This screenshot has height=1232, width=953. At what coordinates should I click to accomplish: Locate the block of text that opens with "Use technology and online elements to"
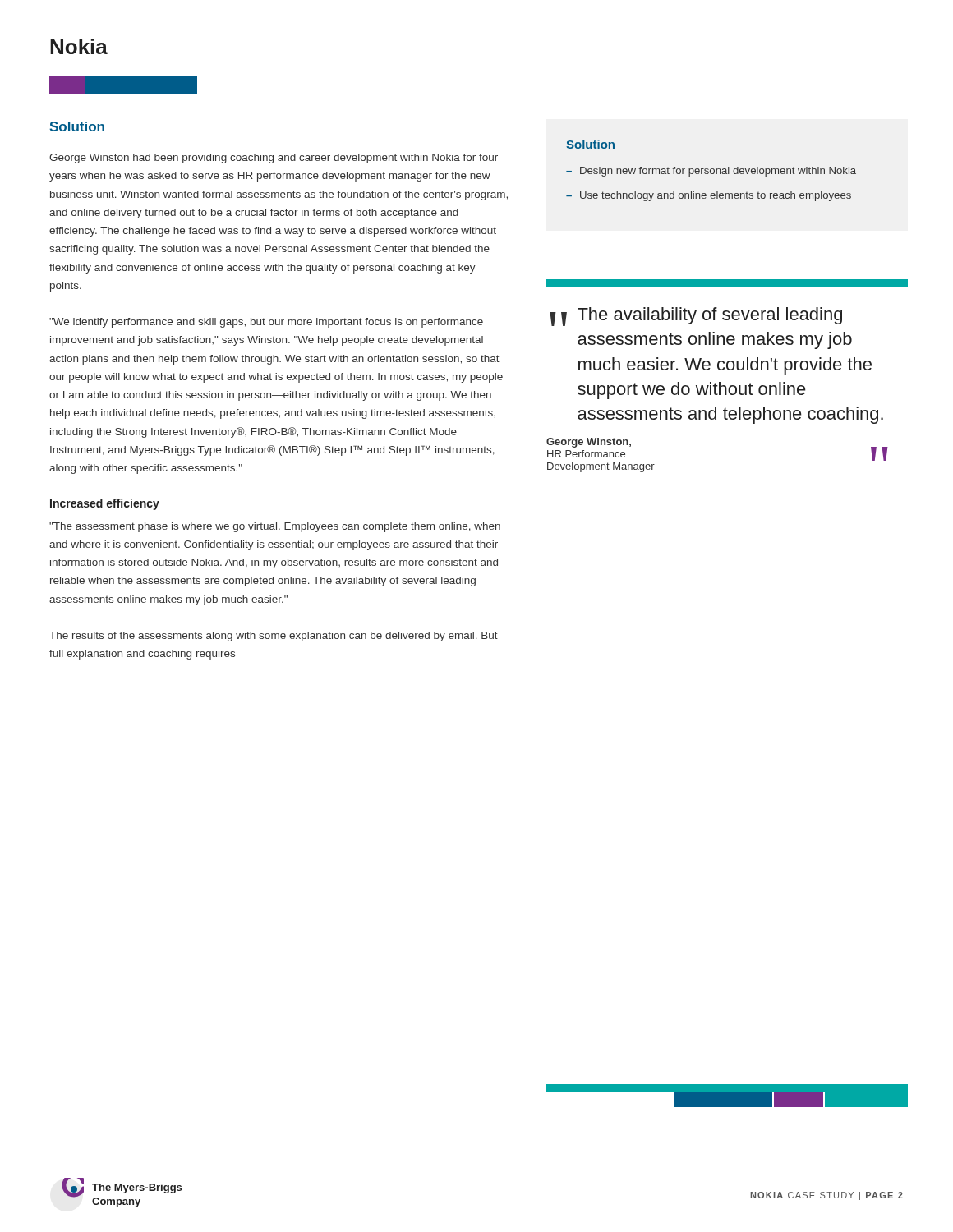[715, 195]
